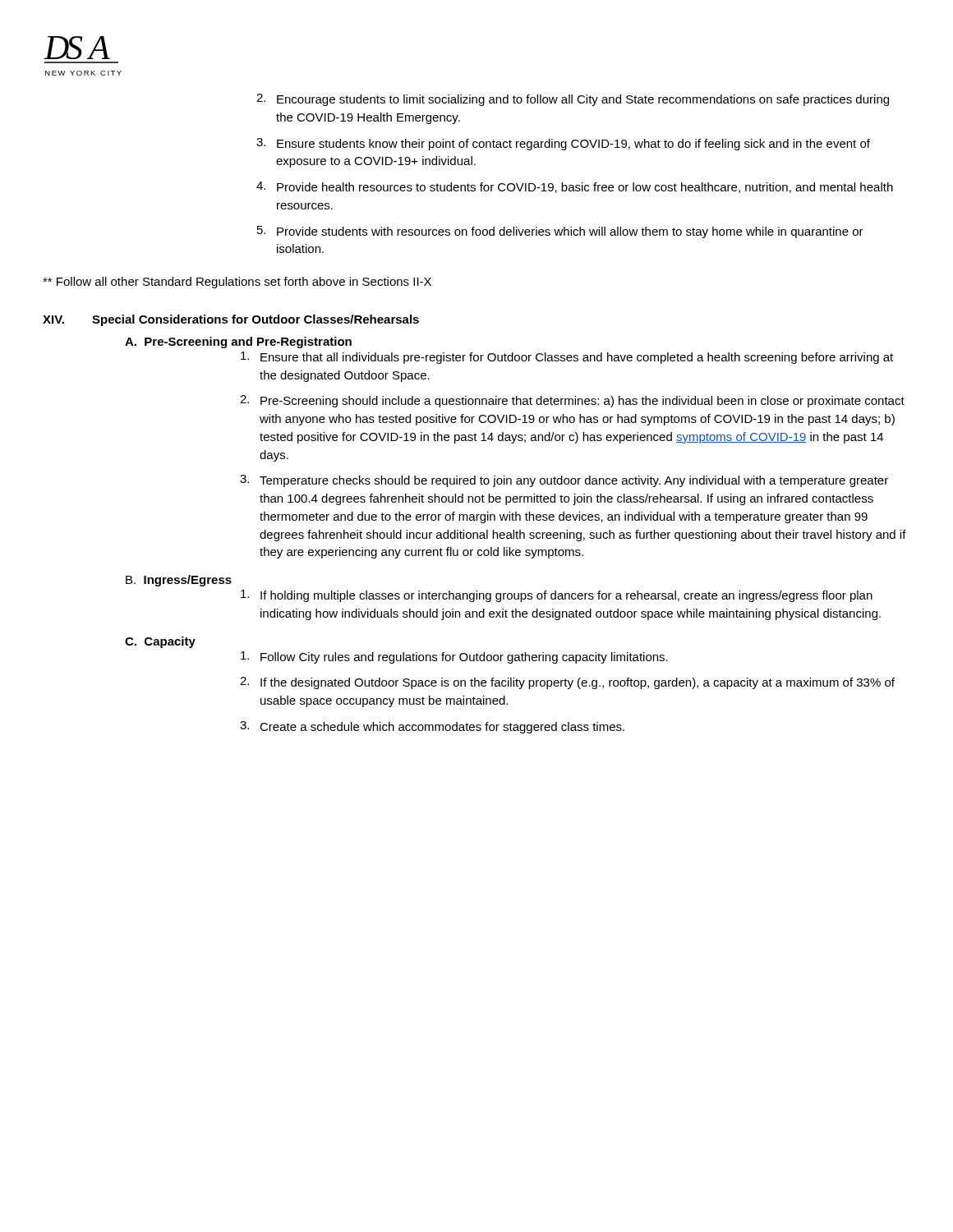Viewport: 953px width, 1232px height.
Task: Point to the block starting "A. Pre-Screening and Pre-Registration"
Action: [239, 341]
